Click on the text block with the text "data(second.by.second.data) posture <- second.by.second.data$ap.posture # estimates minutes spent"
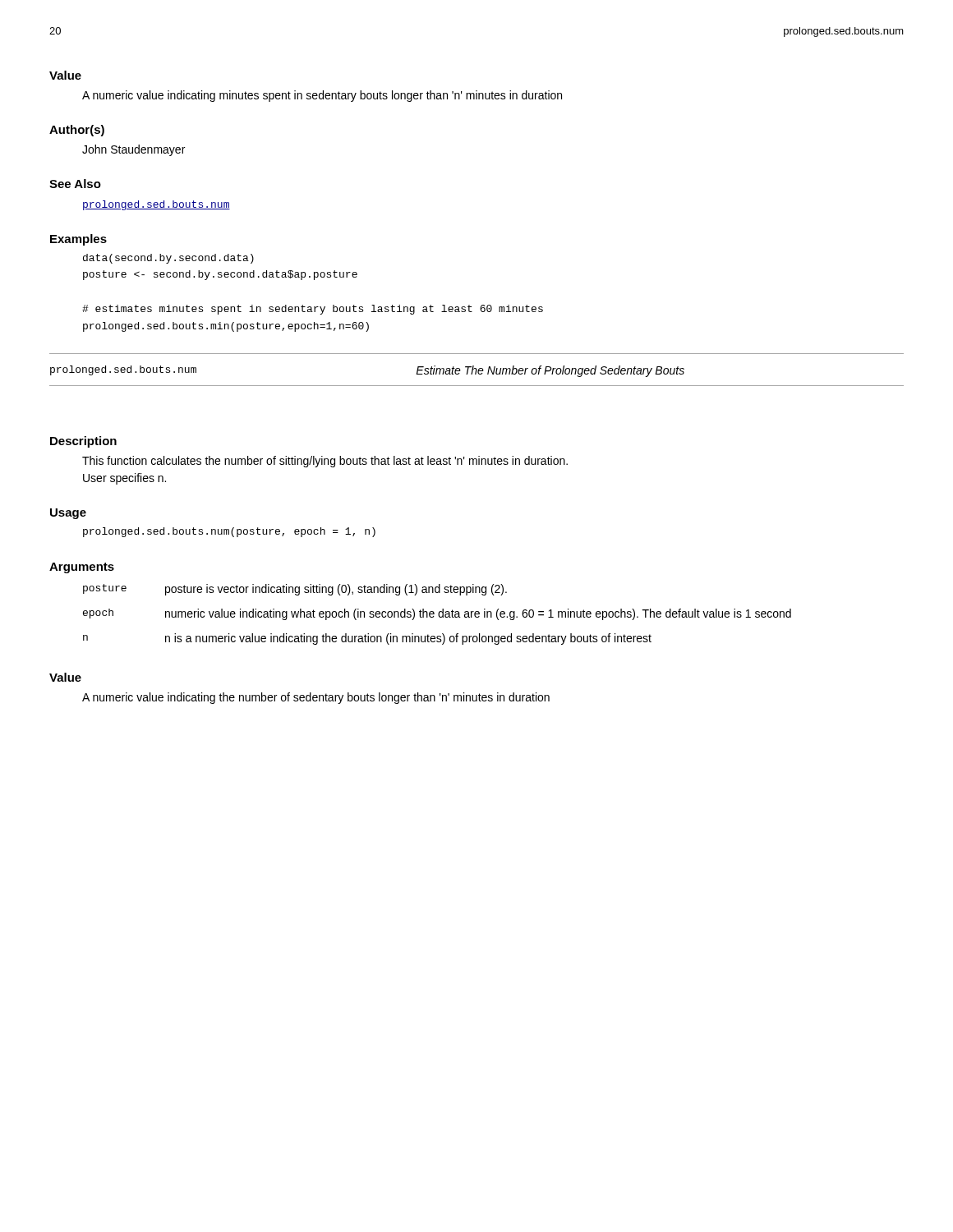 point(168,259)
